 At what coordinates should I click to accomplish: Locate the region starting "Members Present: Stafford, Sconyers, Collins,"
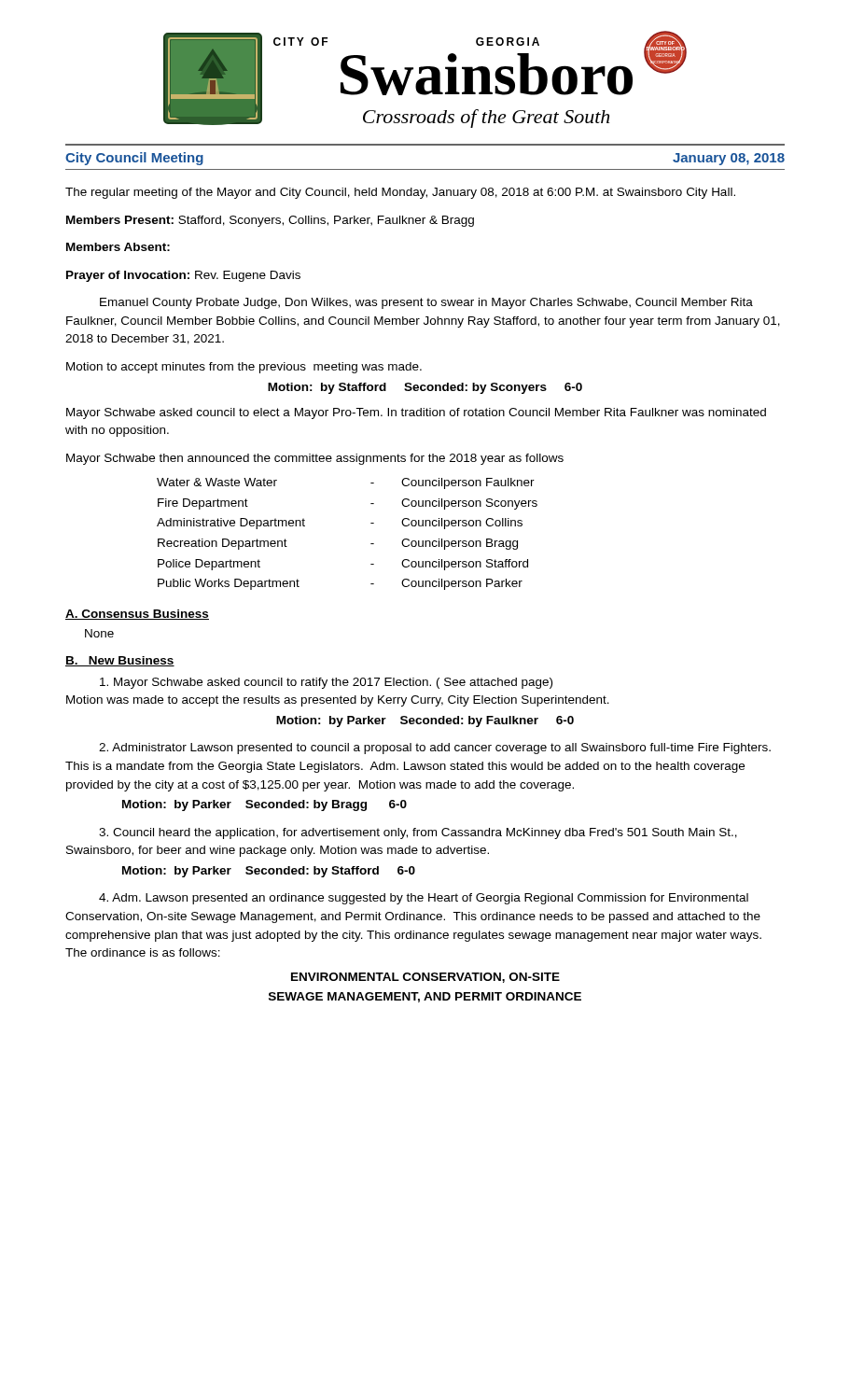[270, 219]
